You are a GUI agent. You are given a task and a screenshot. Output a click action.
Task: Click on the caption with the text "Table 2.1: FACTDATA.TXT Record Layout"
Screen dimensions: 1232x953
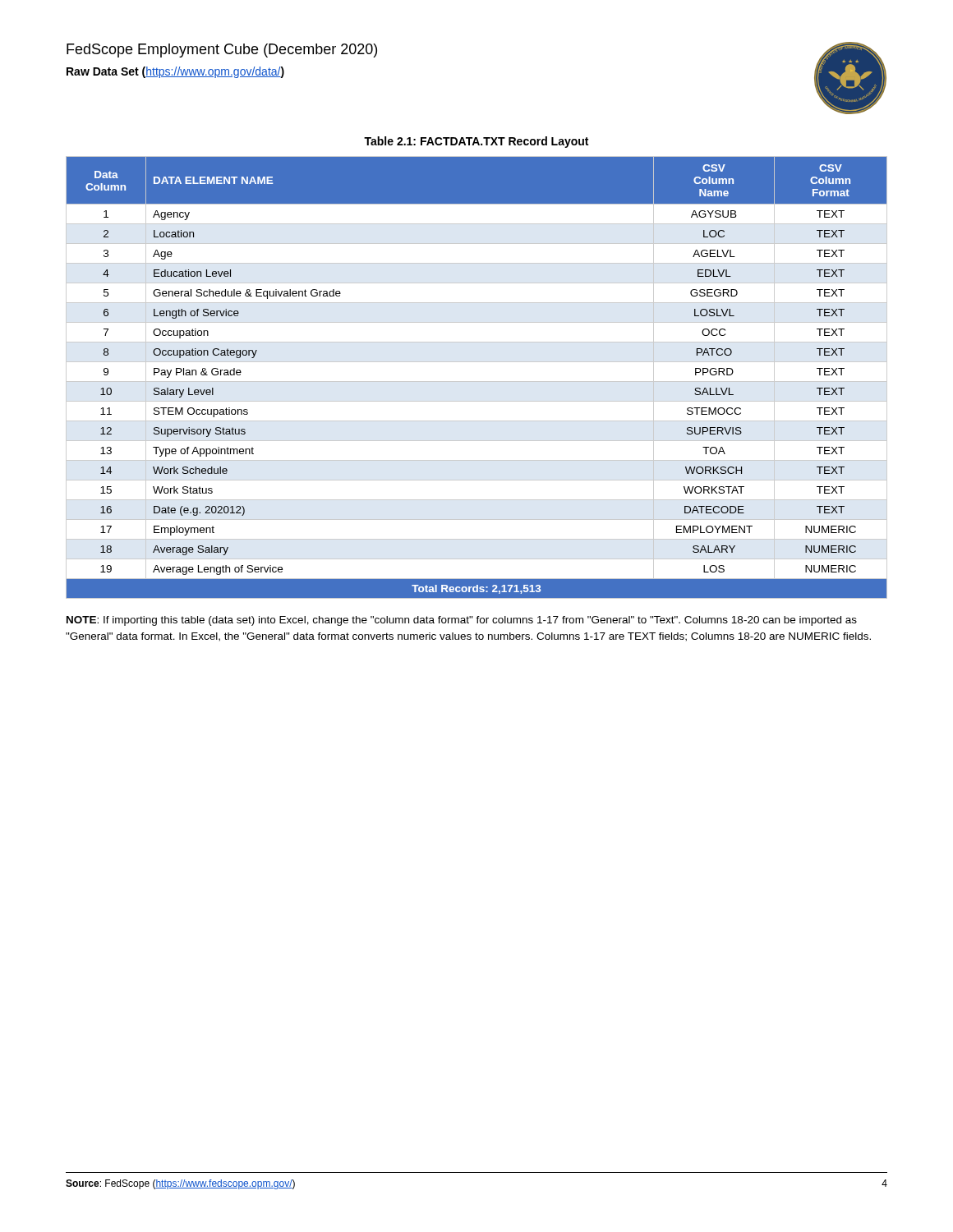(x=476, y=141)
